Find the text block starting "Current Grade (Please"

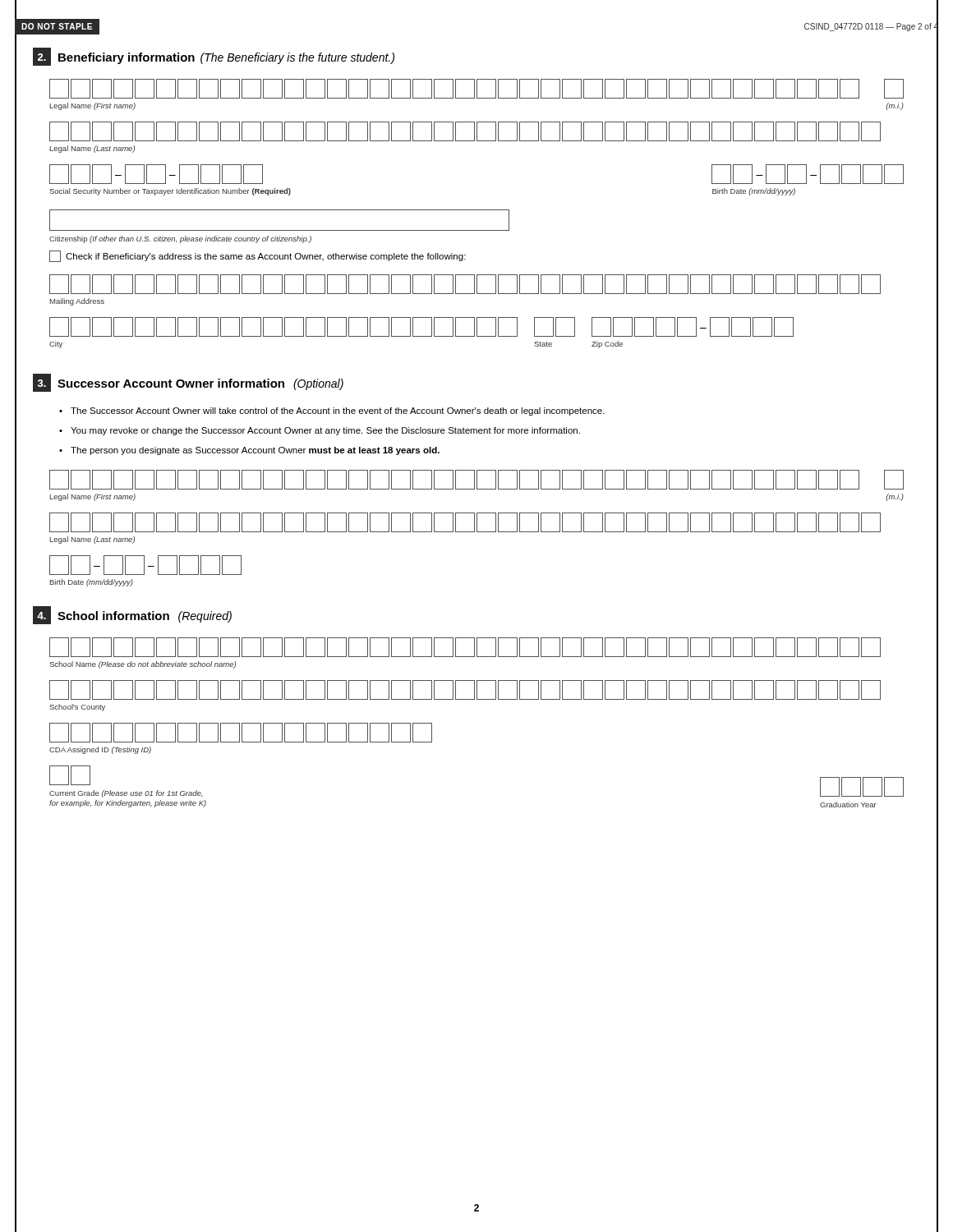point(71,781)
